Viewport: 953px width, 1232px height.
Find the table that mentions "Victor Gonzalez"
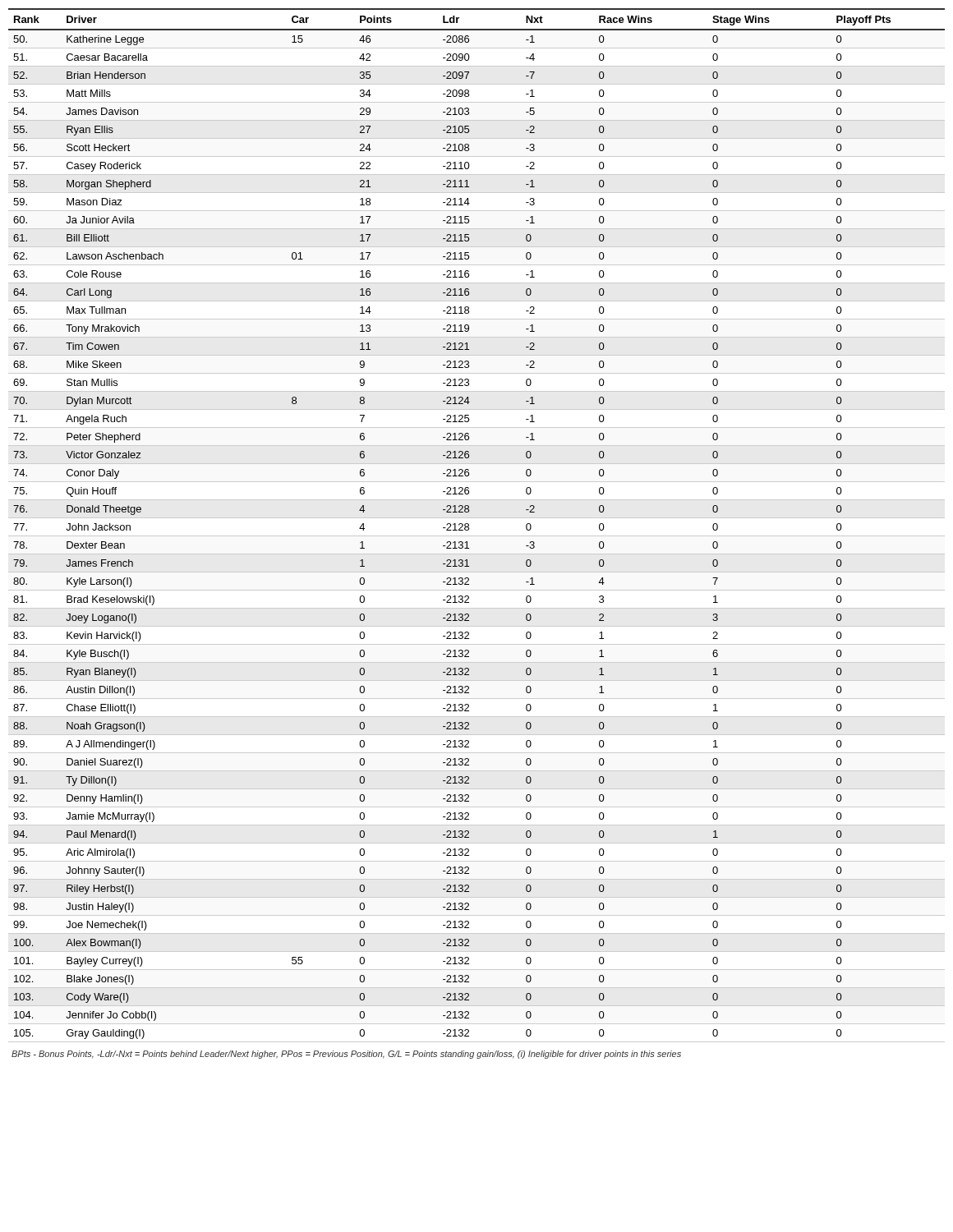point(476,525)
